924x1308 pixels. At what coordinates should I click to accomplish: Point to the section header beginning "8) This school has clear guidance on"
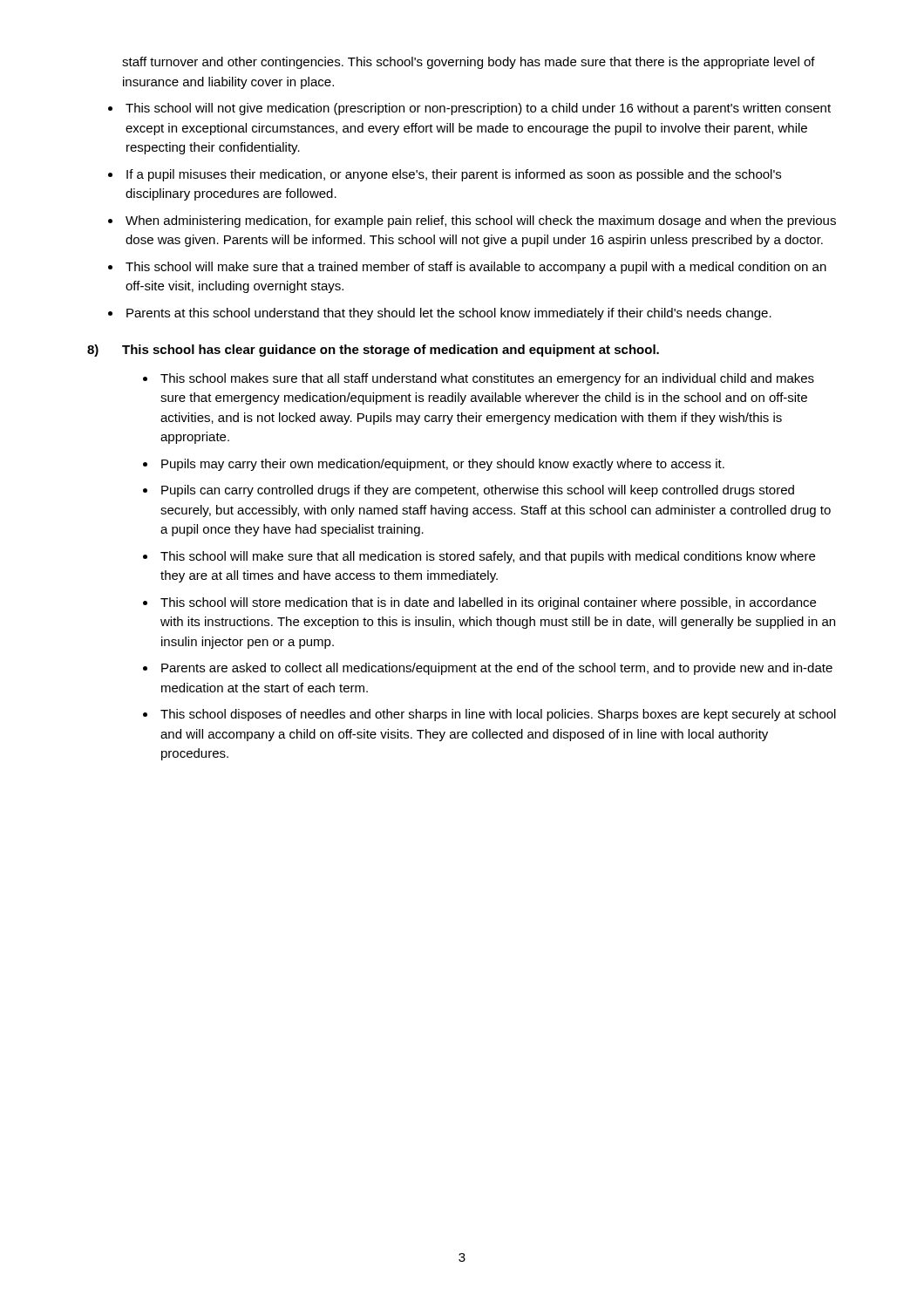point(373,350)
